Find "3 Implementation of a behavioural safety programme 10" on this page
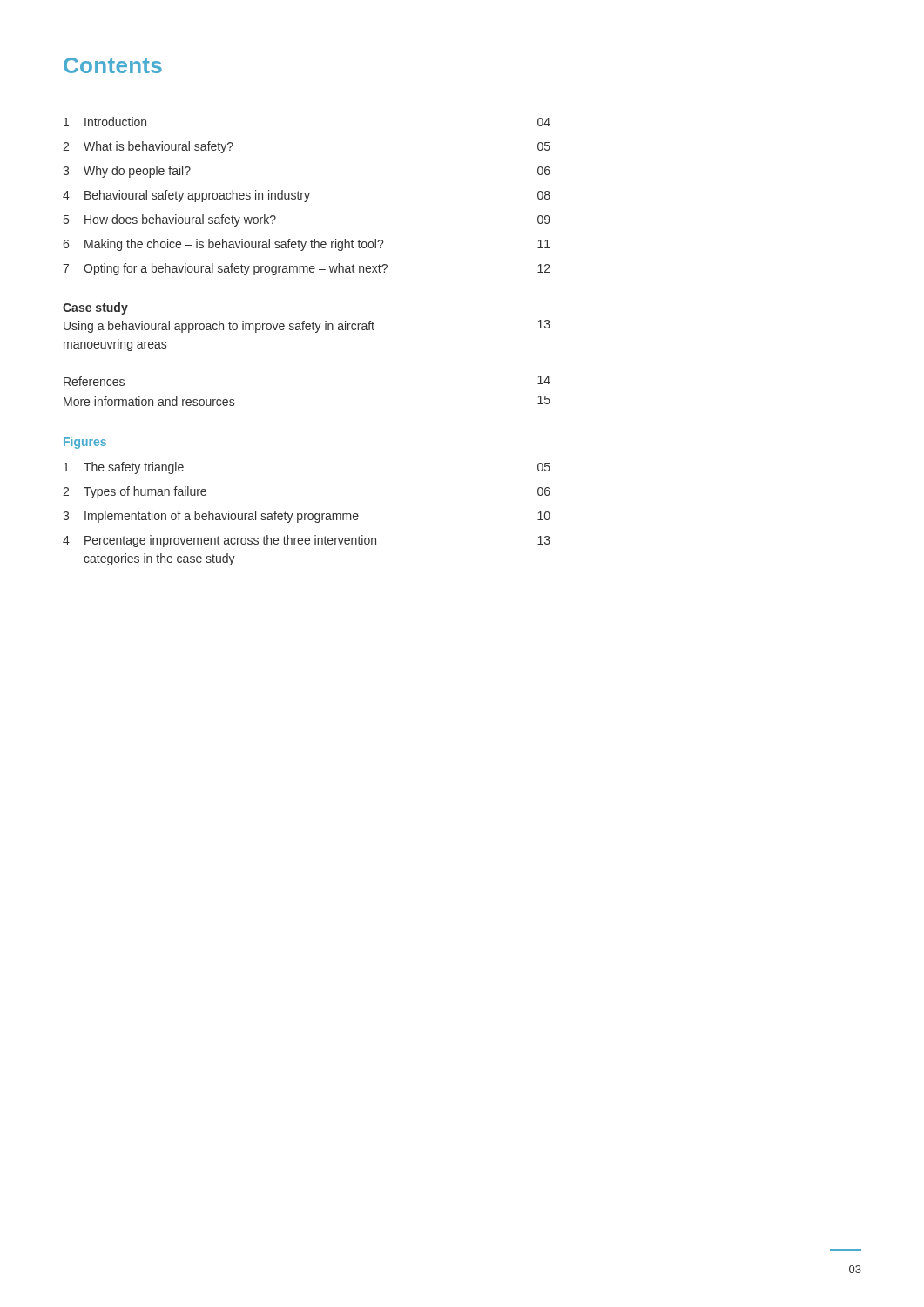924x1307 pixels. [307, 516]
